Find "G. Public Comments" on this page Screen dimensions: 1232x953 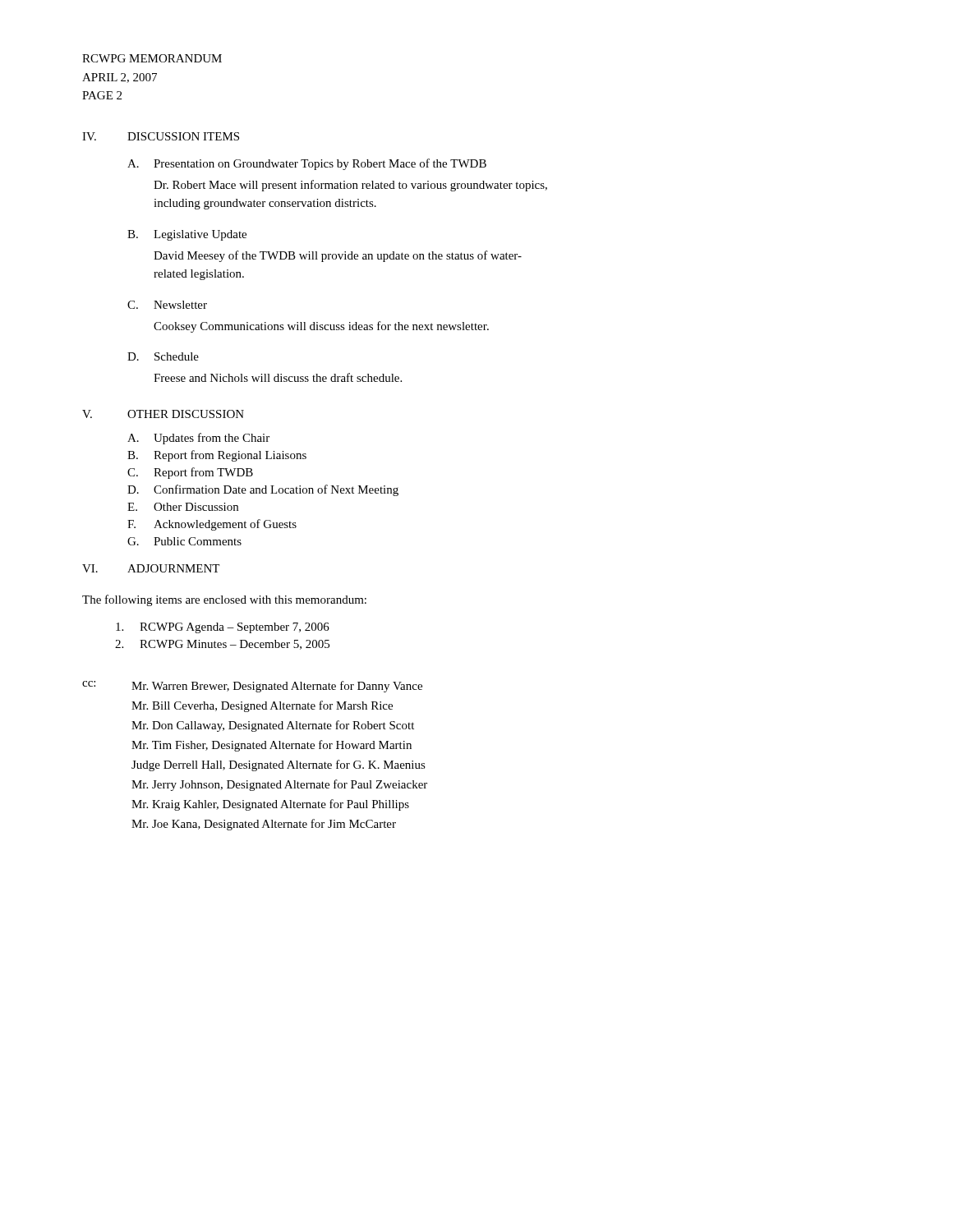pyautogui.click(x=184, y=541)
